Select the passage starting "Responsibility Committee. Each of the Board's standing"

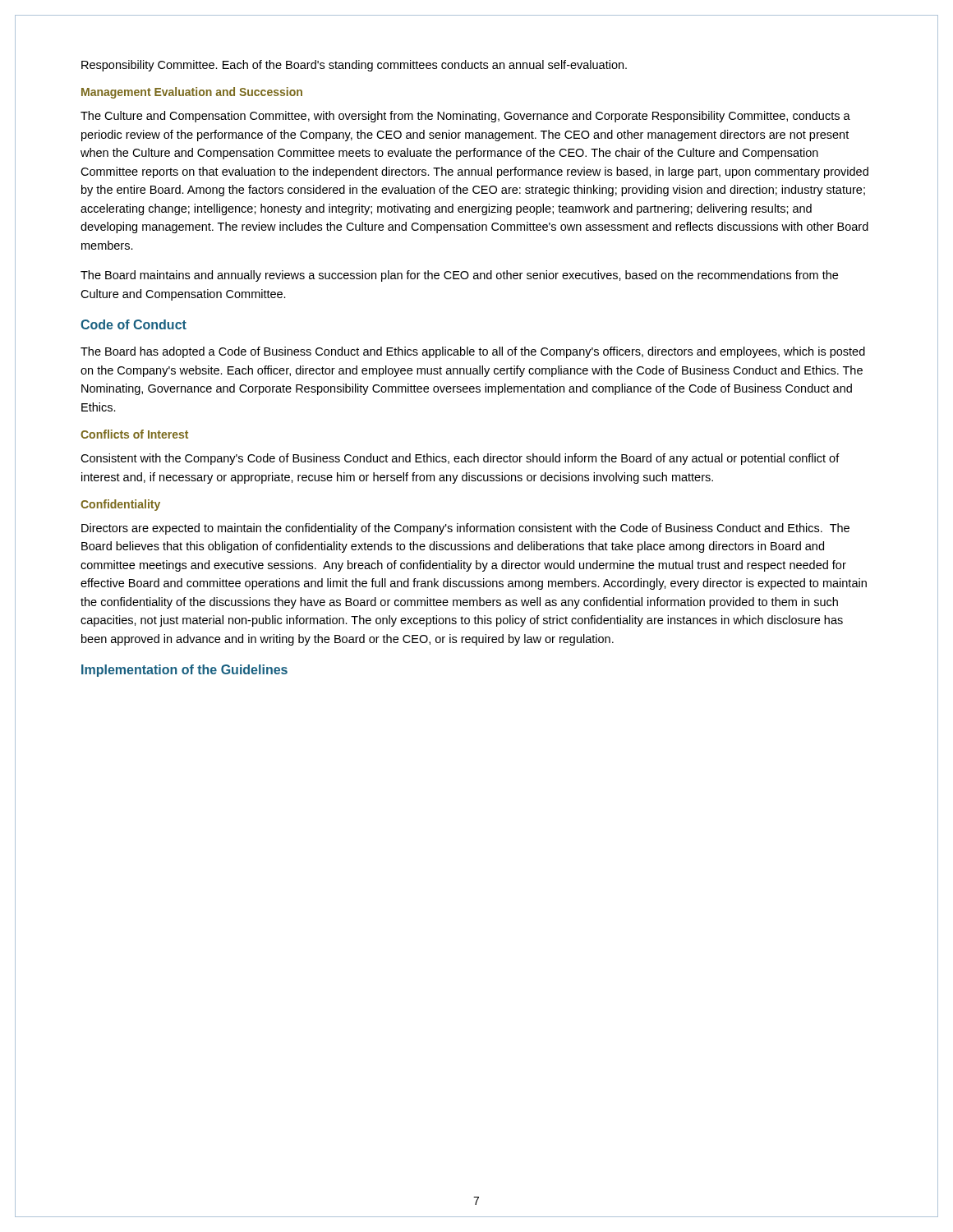(354, 65)
